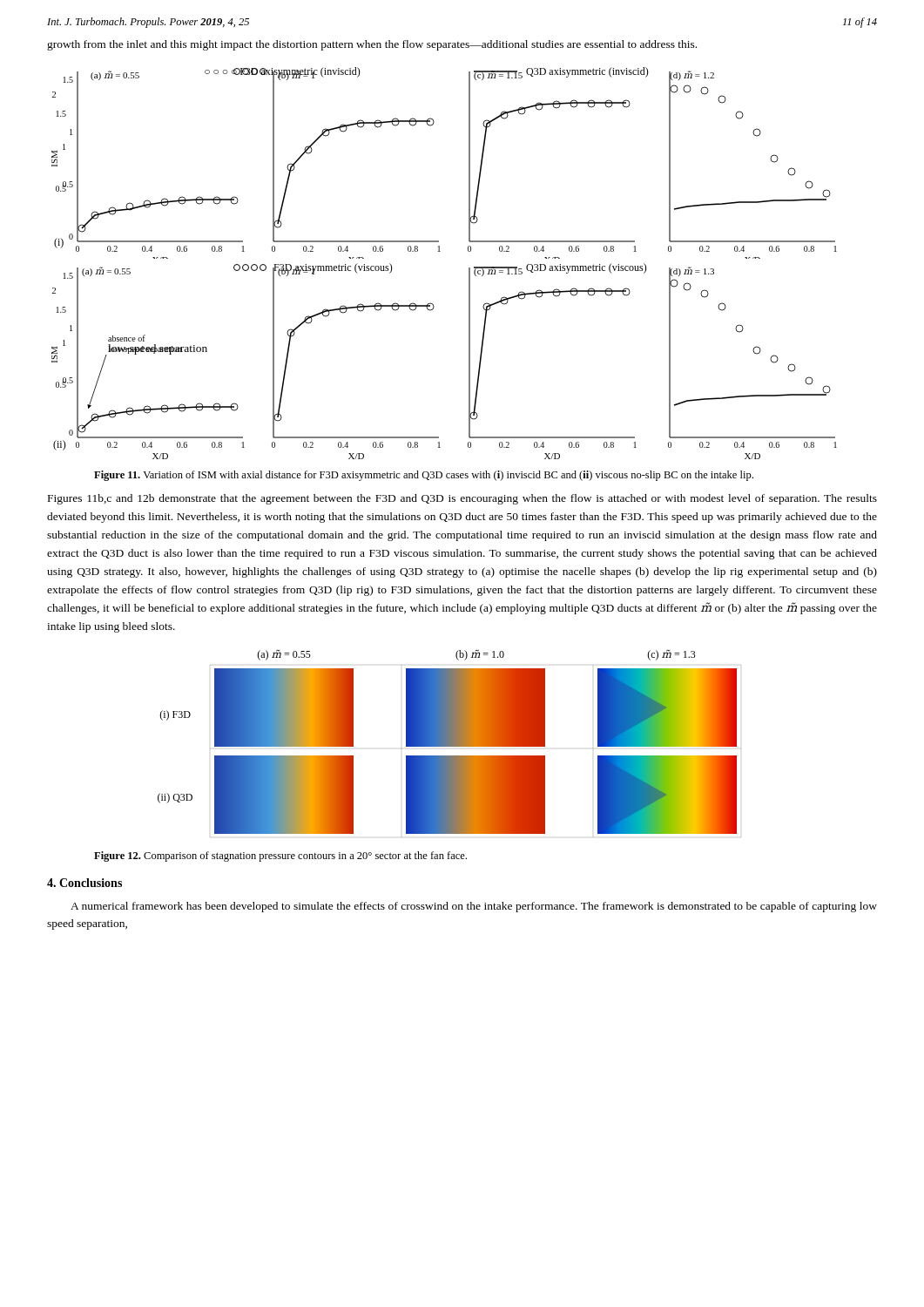This screenshot has height=1307, width=924.
Task: Click where it says "4. Conclusions"
Action: [84, 883]
